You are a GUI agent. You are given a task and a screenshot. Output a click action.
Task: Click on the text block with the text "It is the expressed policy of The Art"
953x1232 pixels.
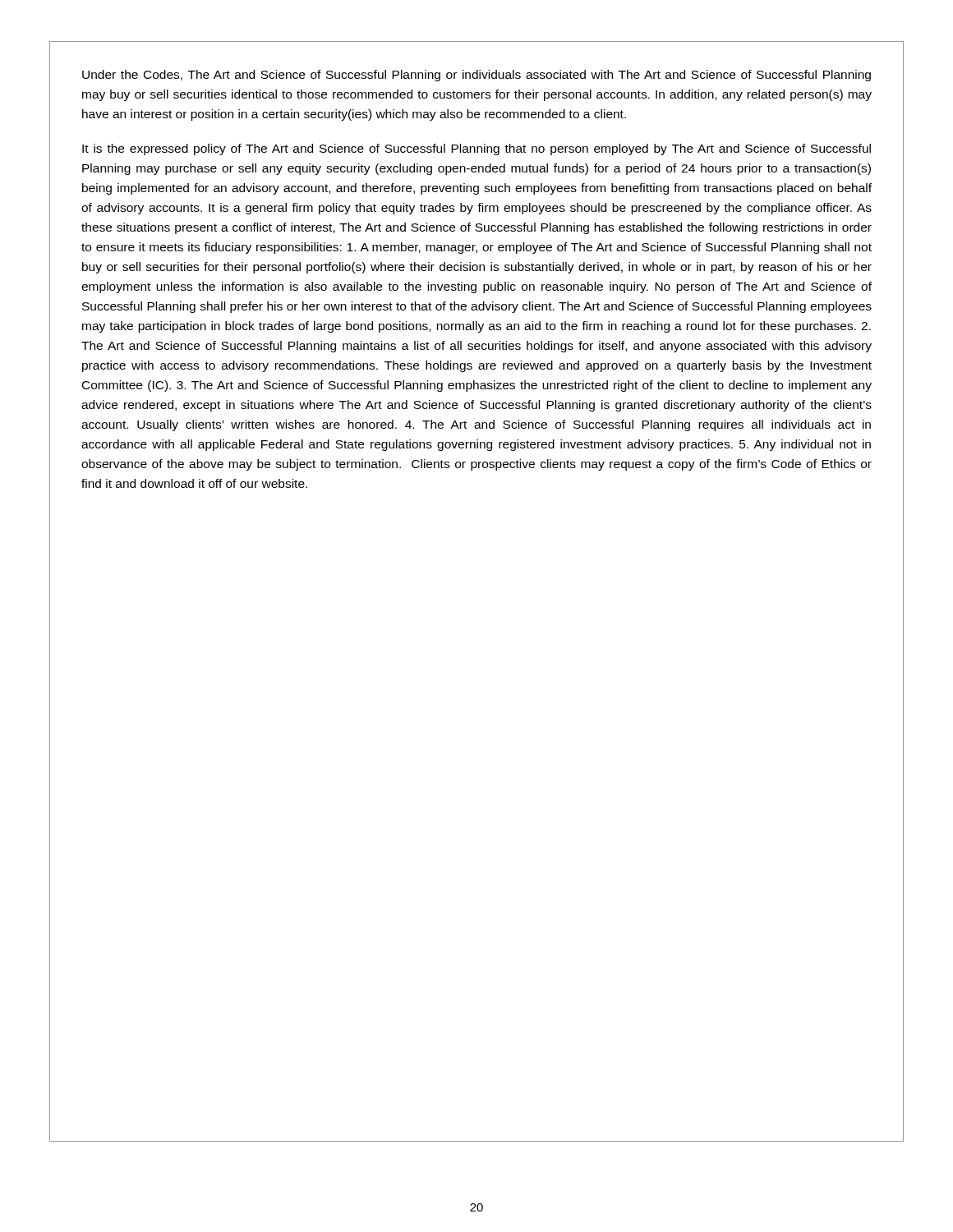476,316
